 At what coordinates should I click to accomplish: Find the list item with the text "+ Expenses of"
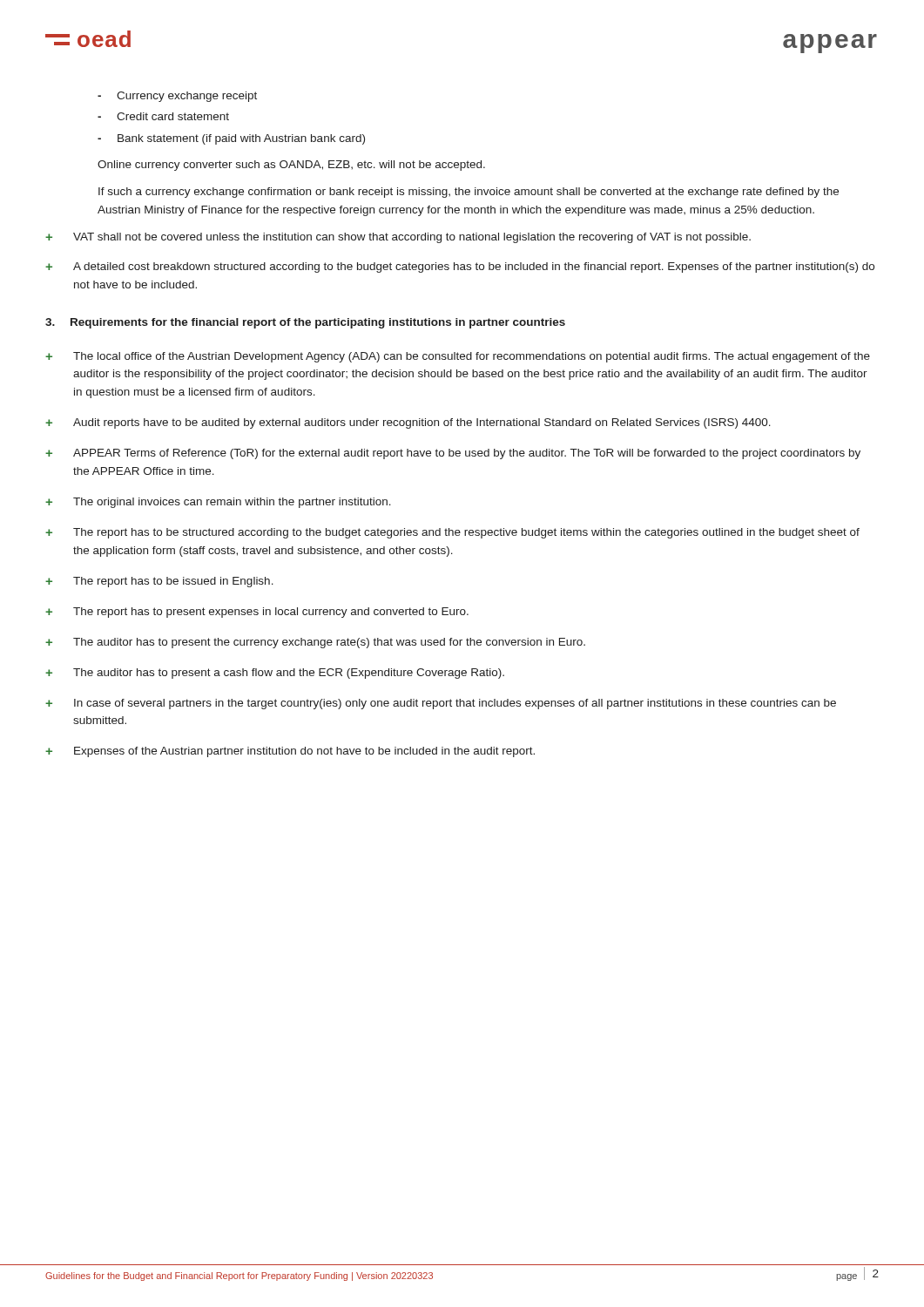pos(462,752)
